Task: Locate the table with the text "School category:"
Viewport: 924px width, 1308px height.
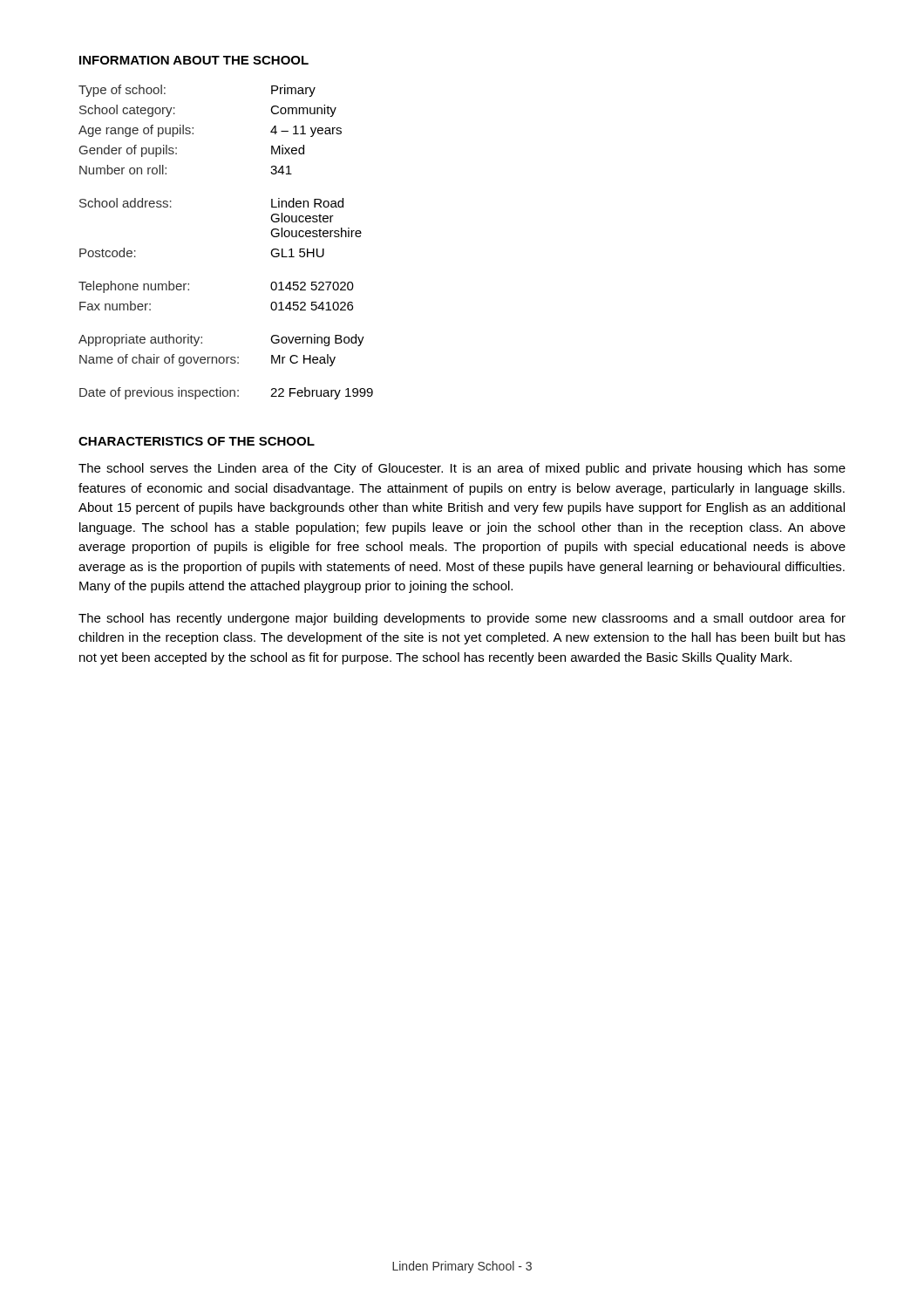Action: pos(462,241)
